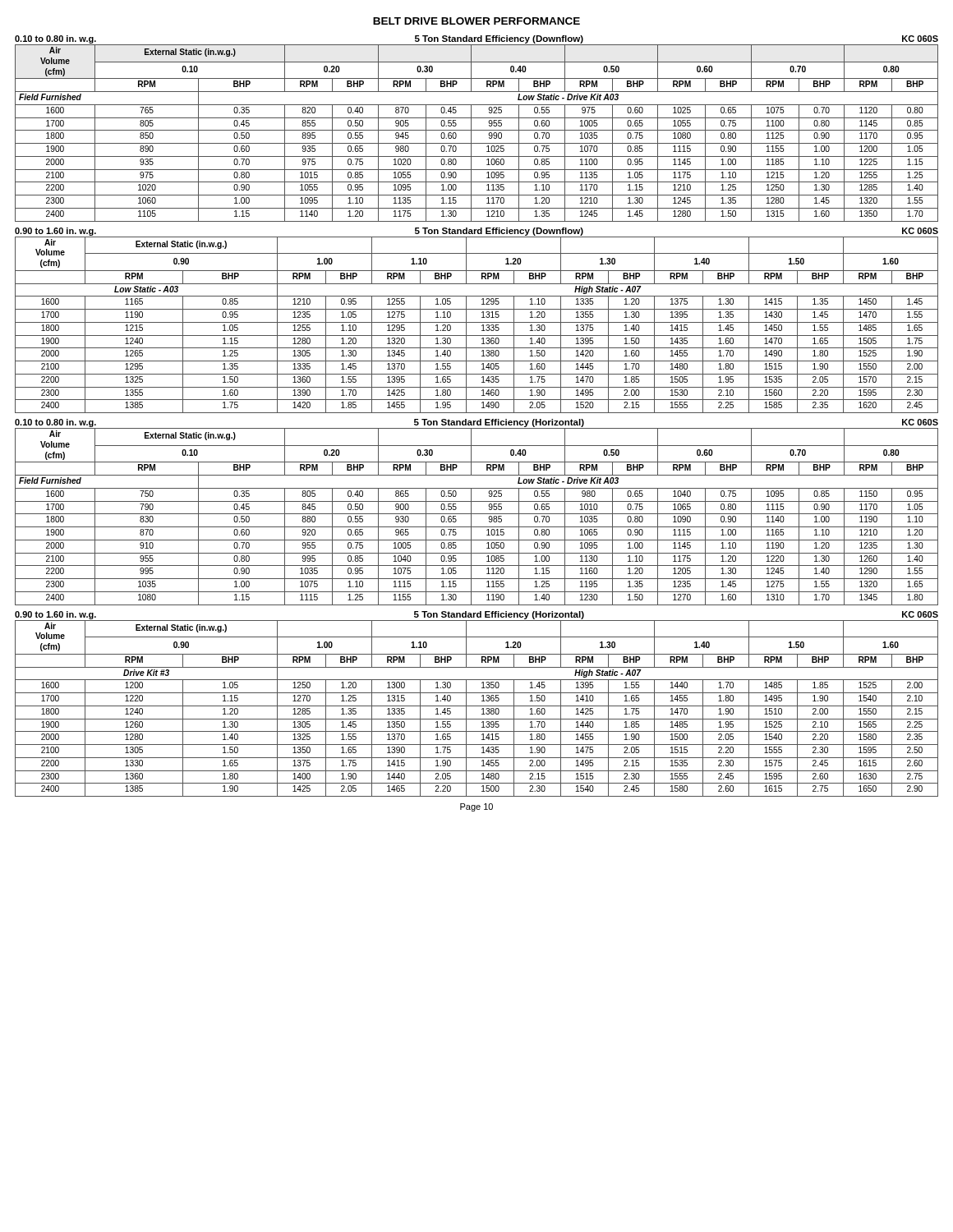Click where it says "BELT DRIVE BLOWER PERFORMANCE"

point(476,21)
